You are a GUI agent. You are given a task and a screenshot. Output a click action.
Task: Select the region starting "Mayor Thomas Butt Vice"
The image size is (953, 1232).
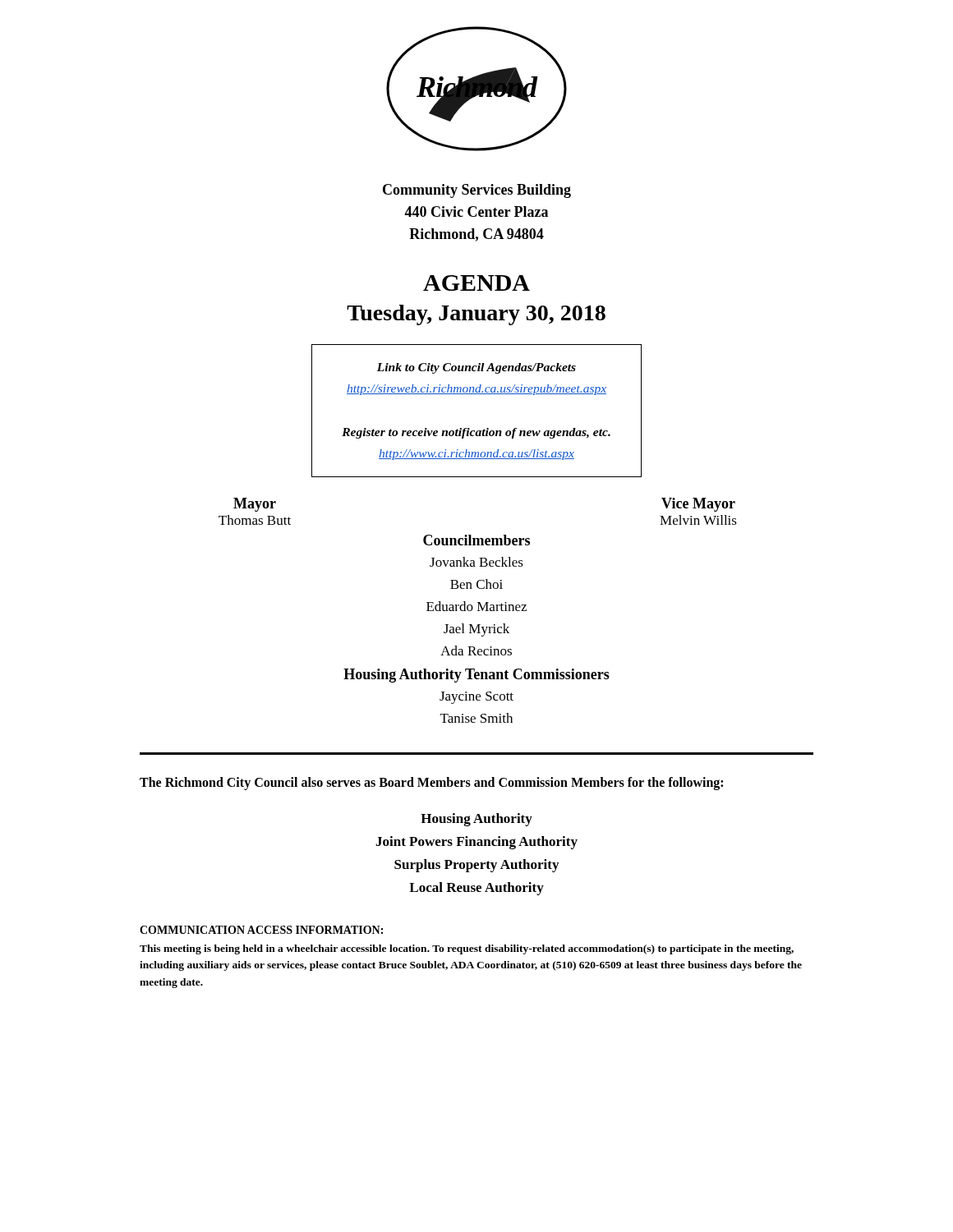point(253,505)
